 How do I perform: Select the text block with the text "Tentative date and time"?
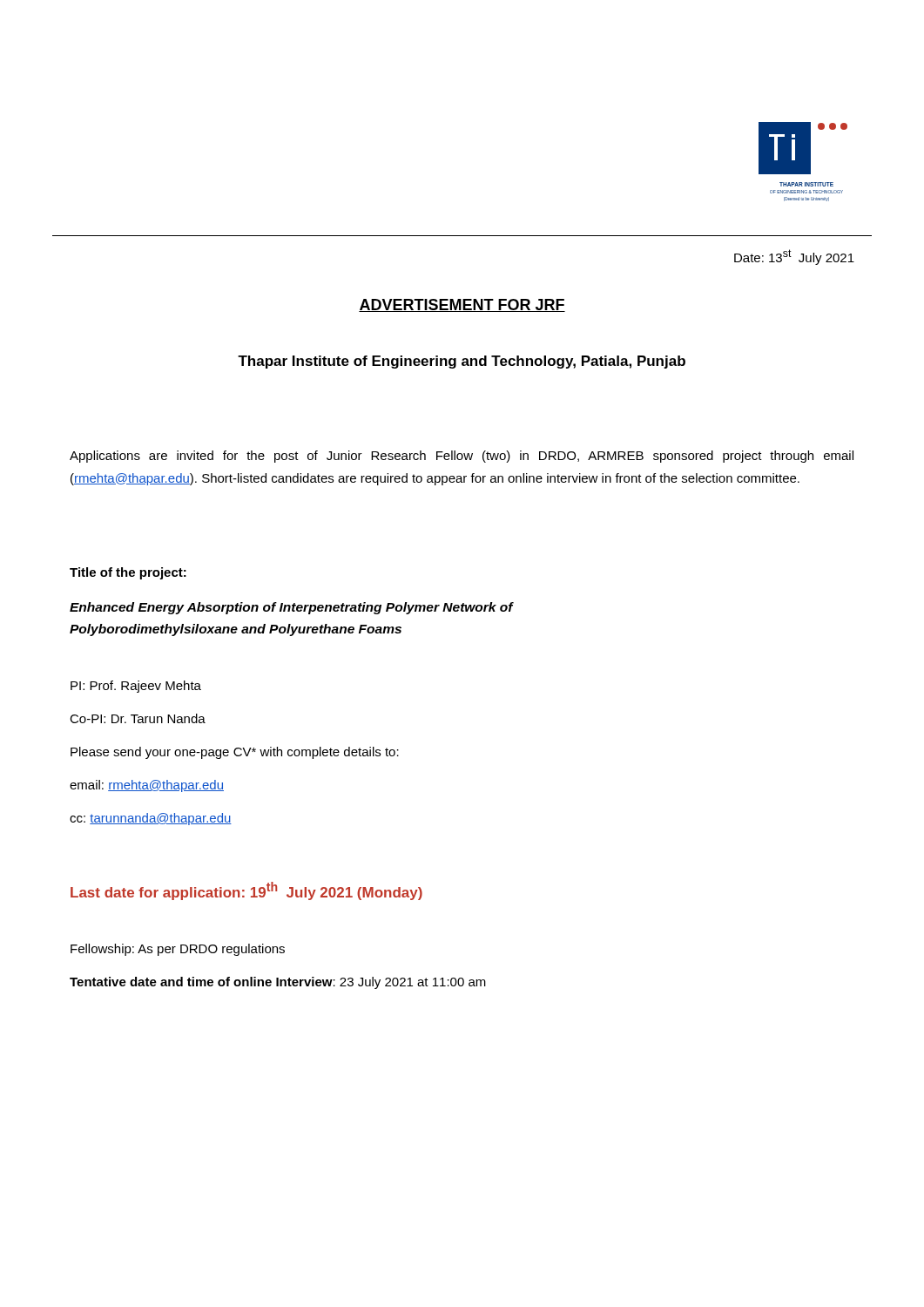(278, 982)
